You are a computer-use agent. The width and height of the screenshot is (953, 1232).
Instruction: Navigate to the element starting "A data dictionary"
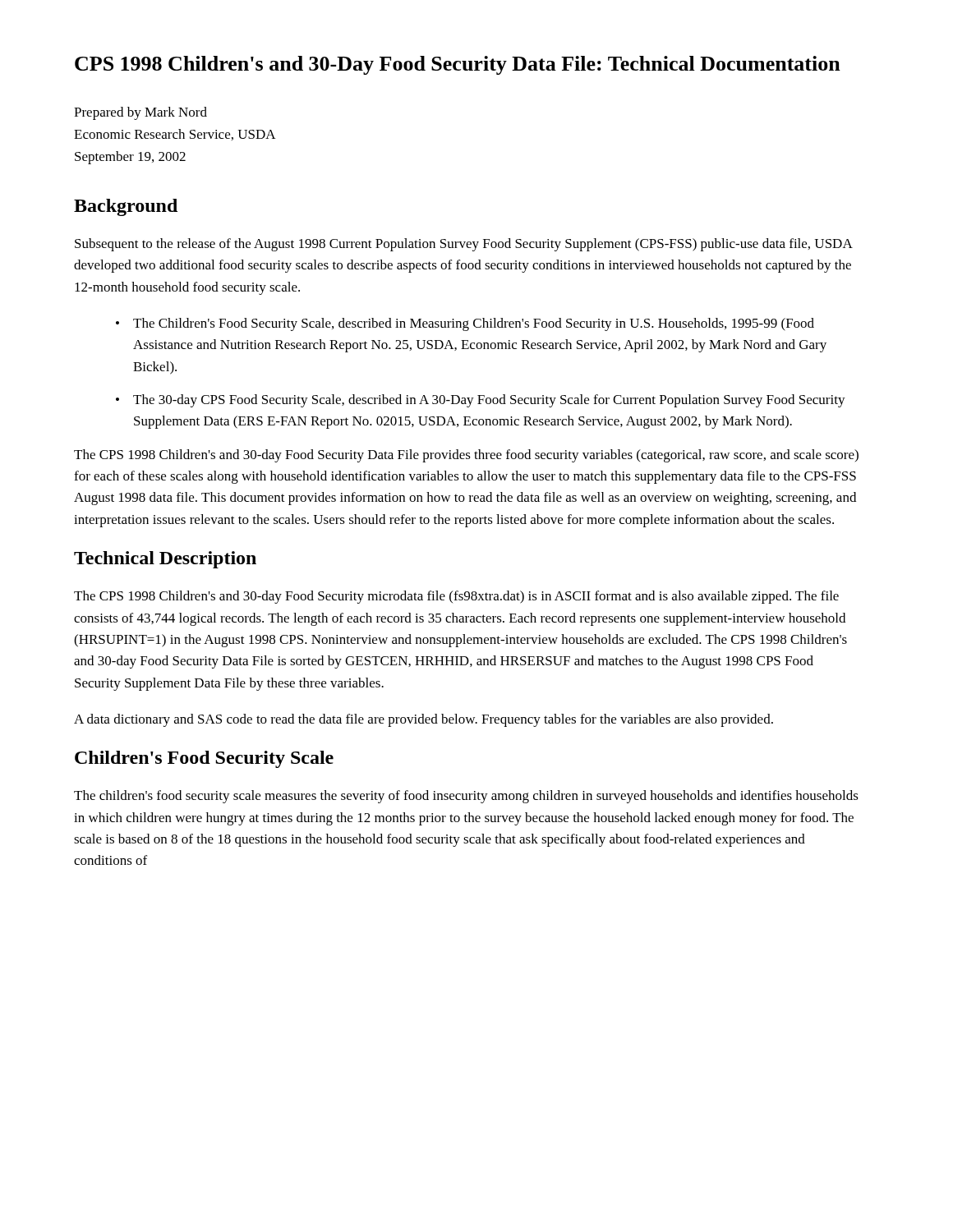424,719
